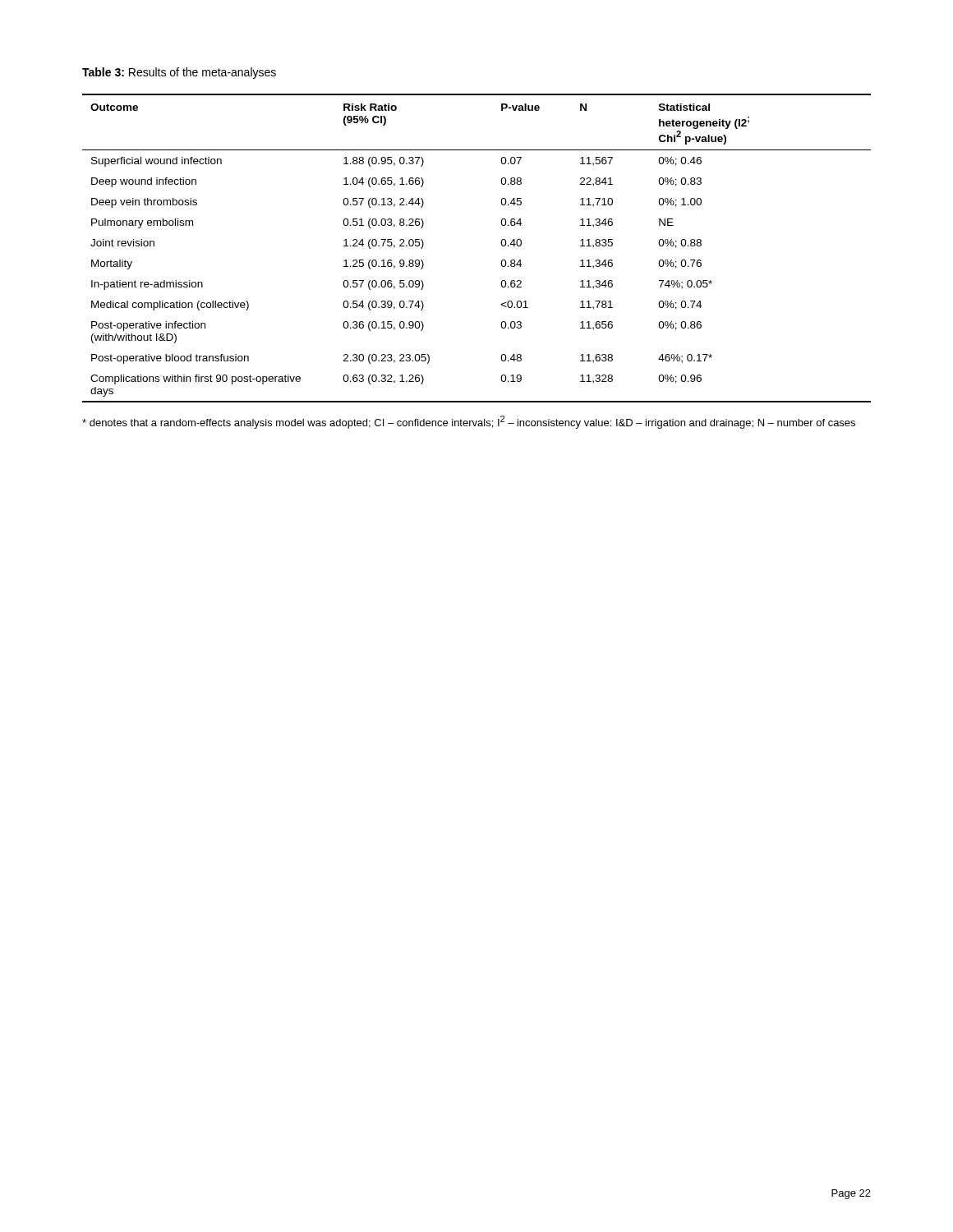Image resolution: width=953 pixels, height=1232 pixels.
Task: Click where it says "Table 3: Results of the meta-analyses"
Action: pyautogui.click(x=179, y=72)
